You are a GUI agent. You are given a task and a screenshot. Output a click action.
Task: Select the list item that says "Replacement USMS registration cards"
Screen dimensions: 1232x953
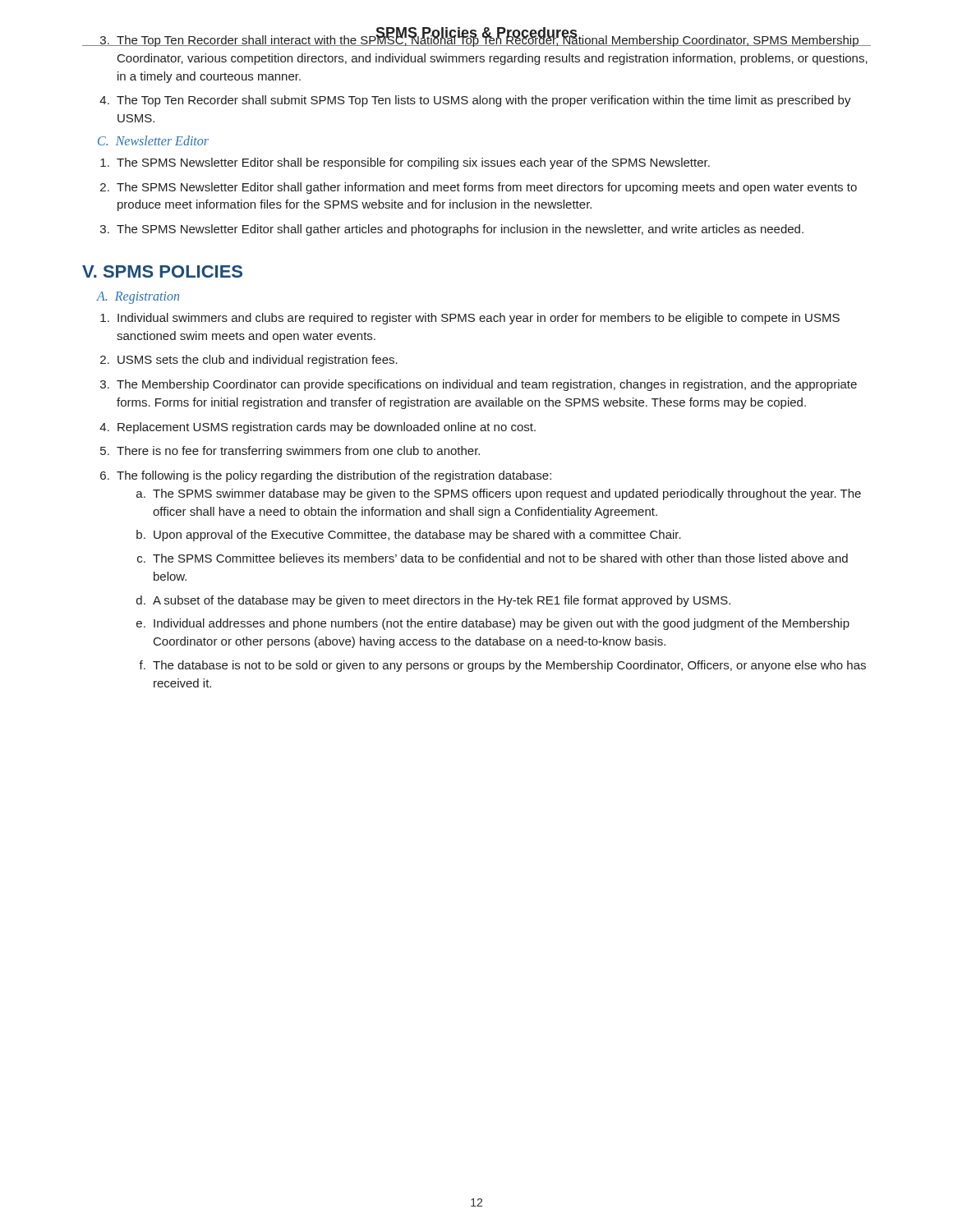tap(327, 426)
